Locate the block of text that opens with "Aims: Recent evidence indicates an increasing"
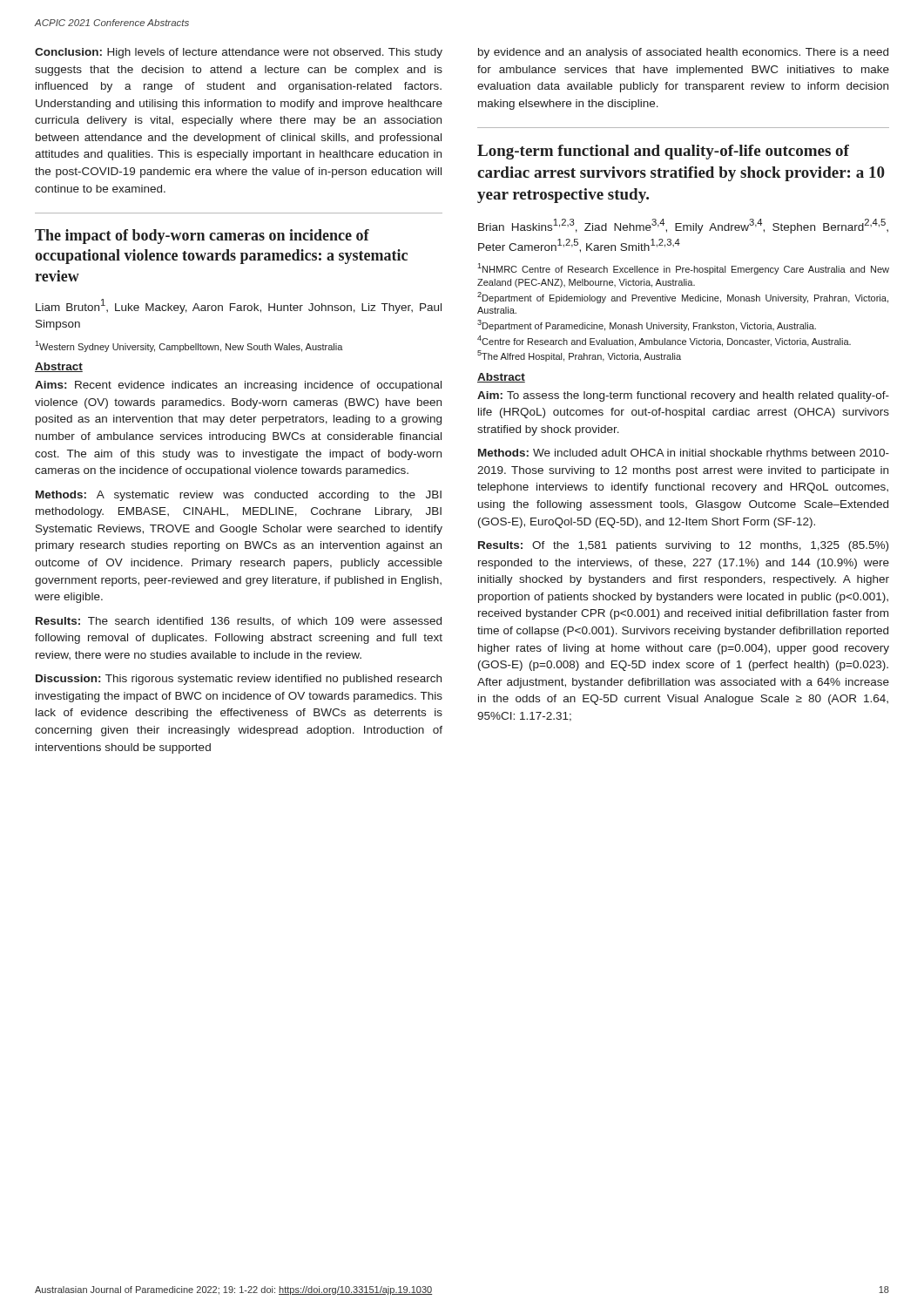Image resolution: width=924 pixels, height=1307 pixels. pyautogui.click(x=239, y=428)
